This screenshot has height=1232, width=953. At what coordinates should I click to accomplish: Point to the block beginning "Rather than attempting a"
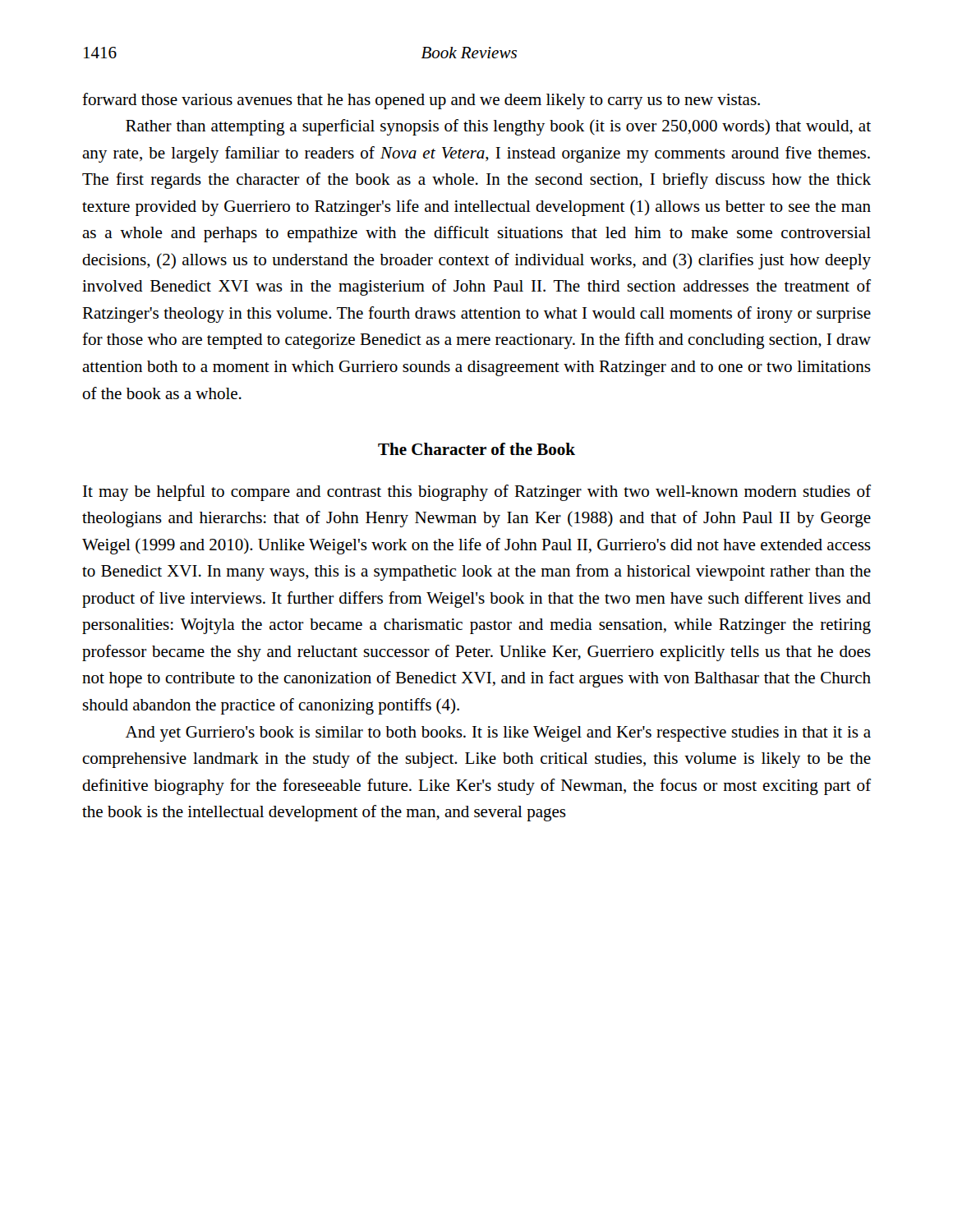[x=476, y=260]
